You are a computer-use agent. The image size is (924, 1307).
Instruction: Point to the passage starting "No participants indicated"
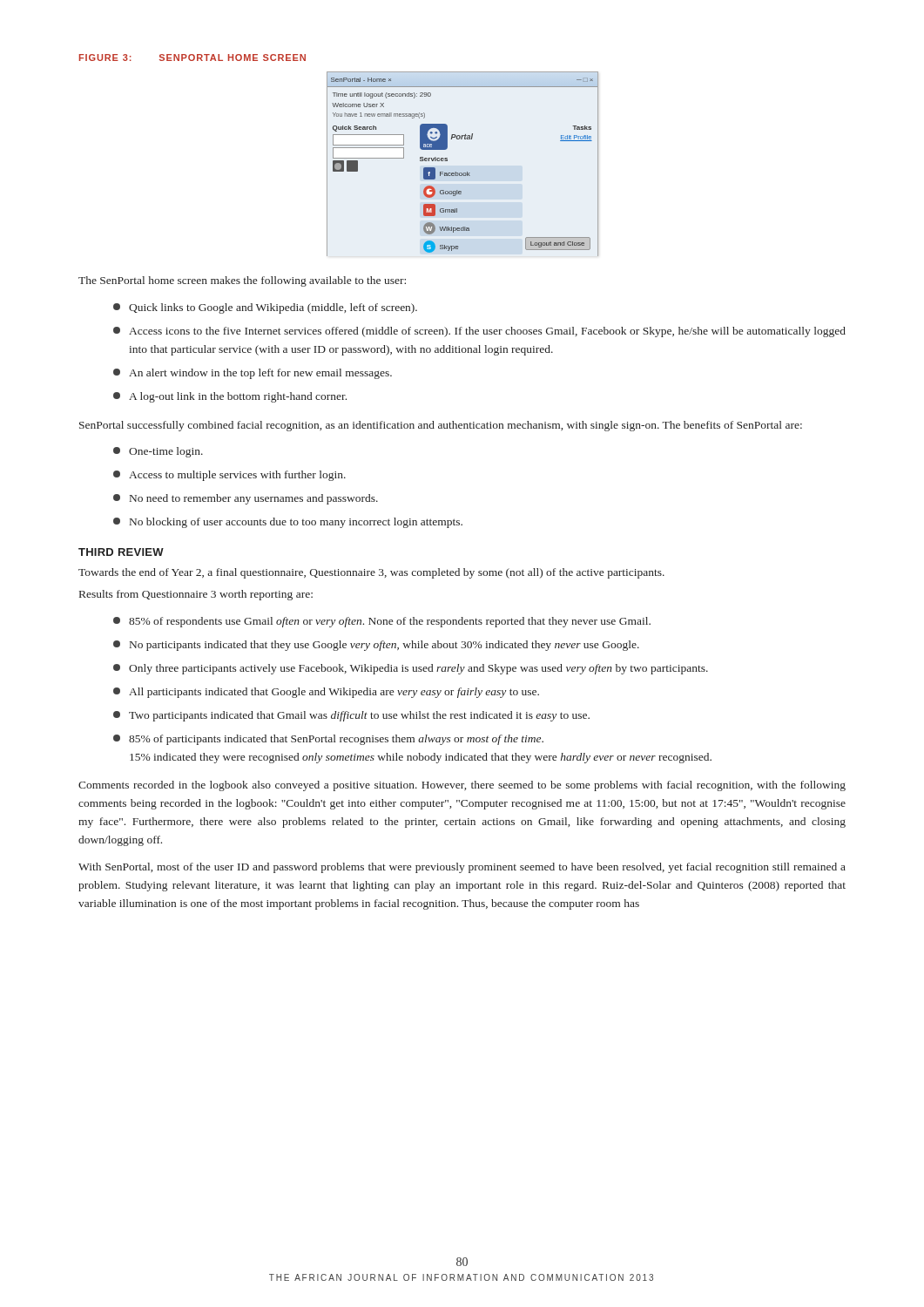pyautogui.click(x=479, y=645)
